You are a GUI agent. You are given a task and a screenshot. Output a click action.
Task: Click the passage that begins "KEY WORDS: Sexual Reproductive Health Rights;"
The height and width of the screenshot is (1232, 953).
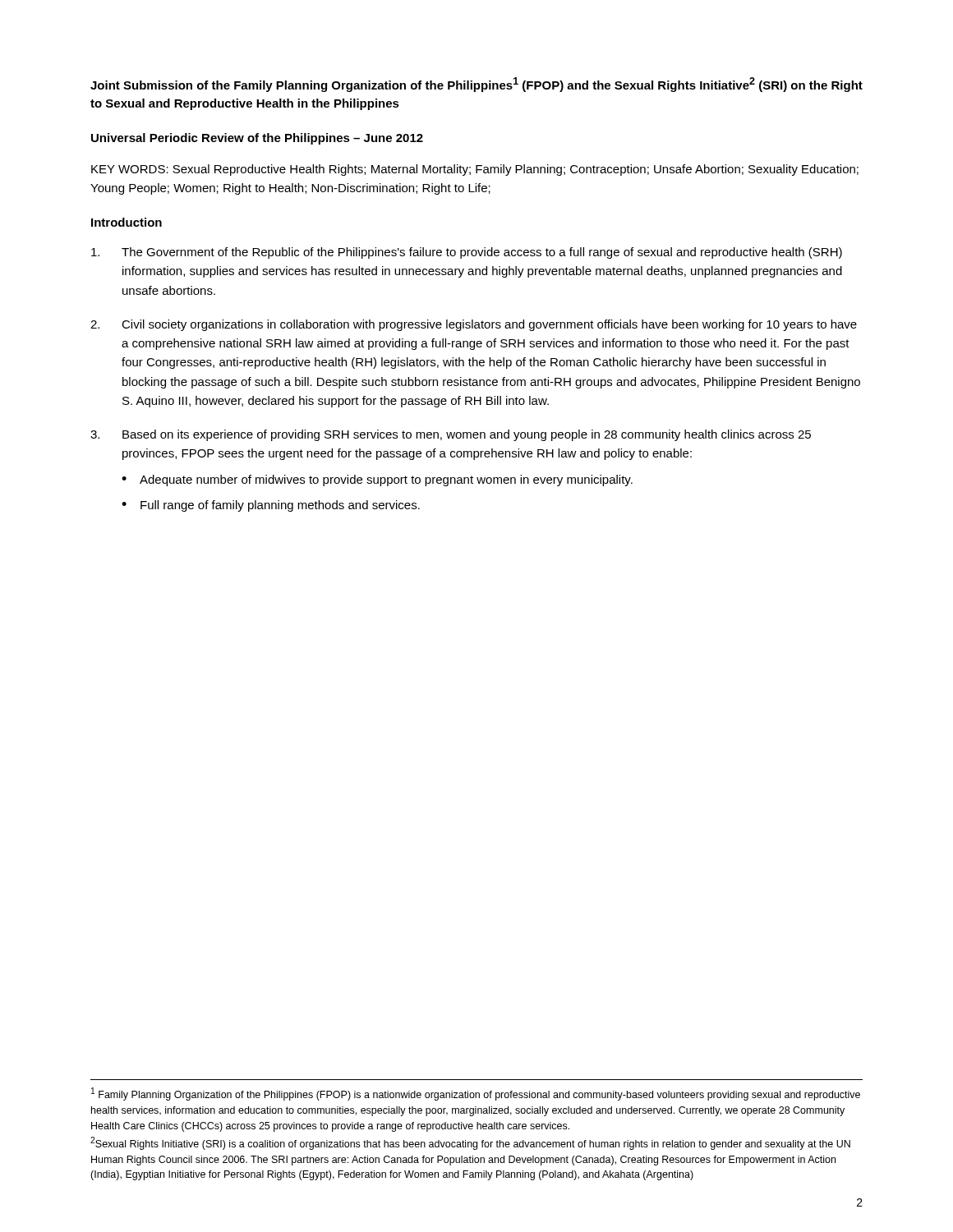click(x=475, y=178)
